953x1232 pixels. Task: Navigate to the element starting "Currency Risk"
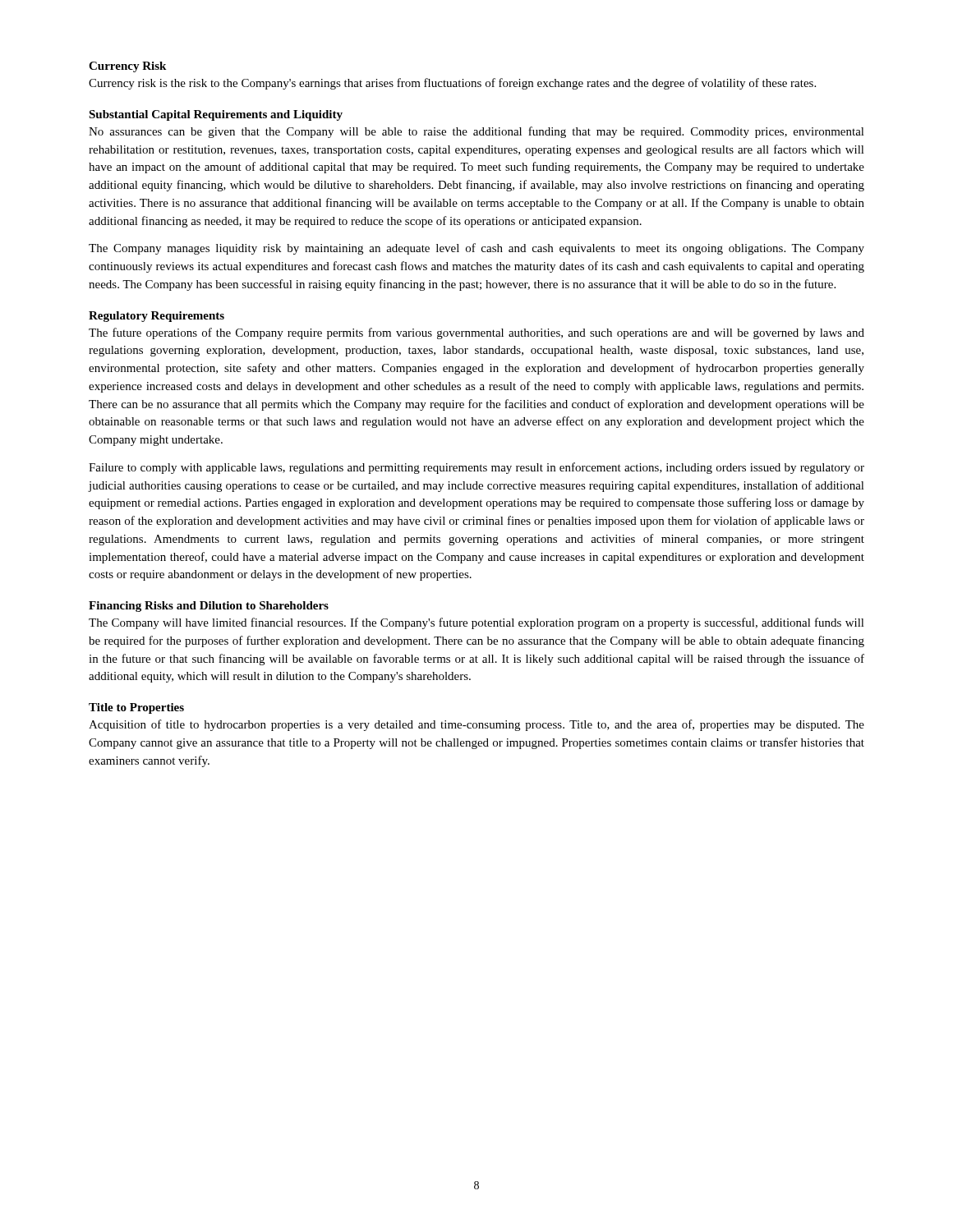[x=127, y=66]
